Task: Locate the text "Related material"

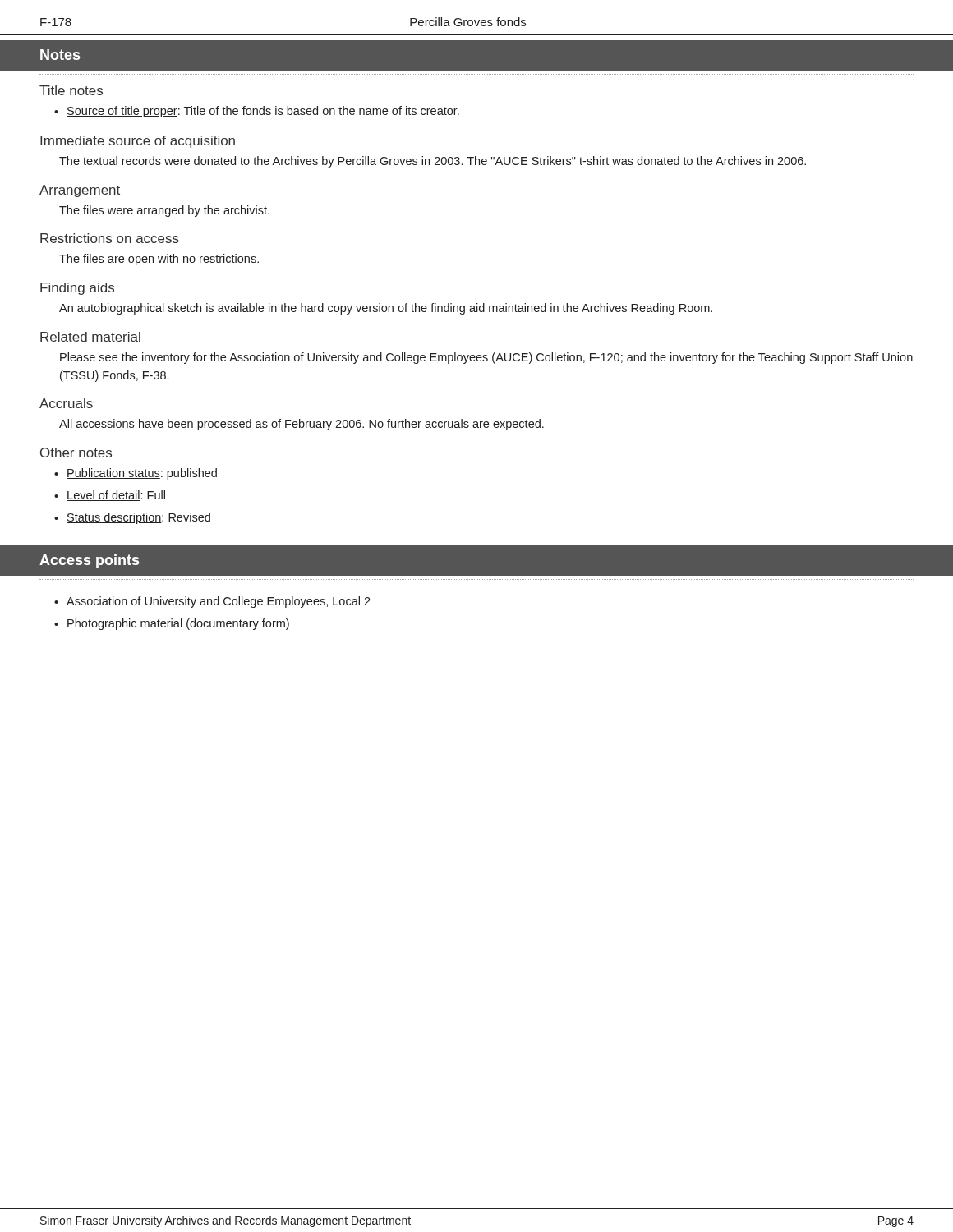Action: [x=90, y=337]
